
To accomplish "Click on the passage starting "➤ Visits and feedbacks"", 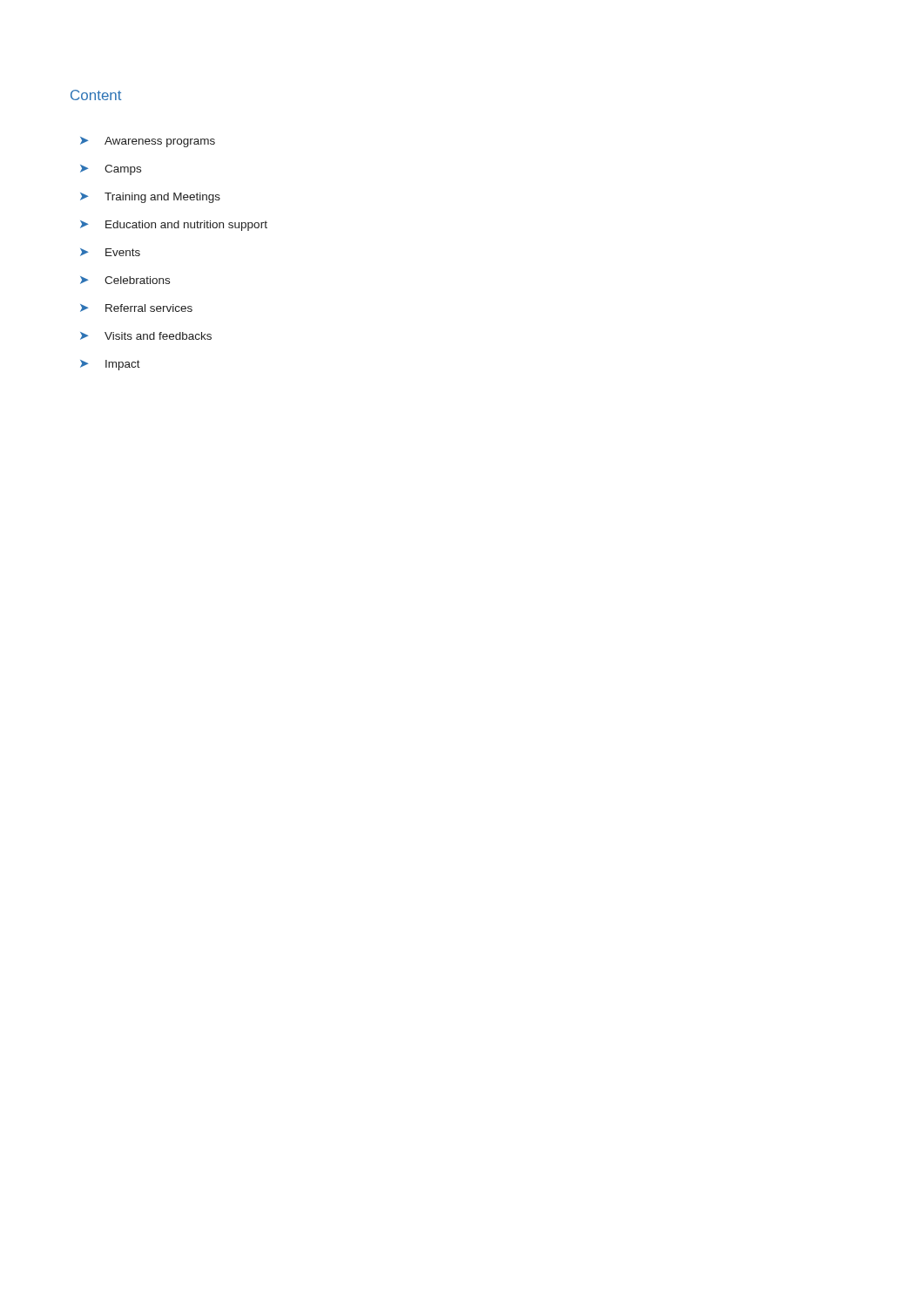I will (x=145, y=336).
